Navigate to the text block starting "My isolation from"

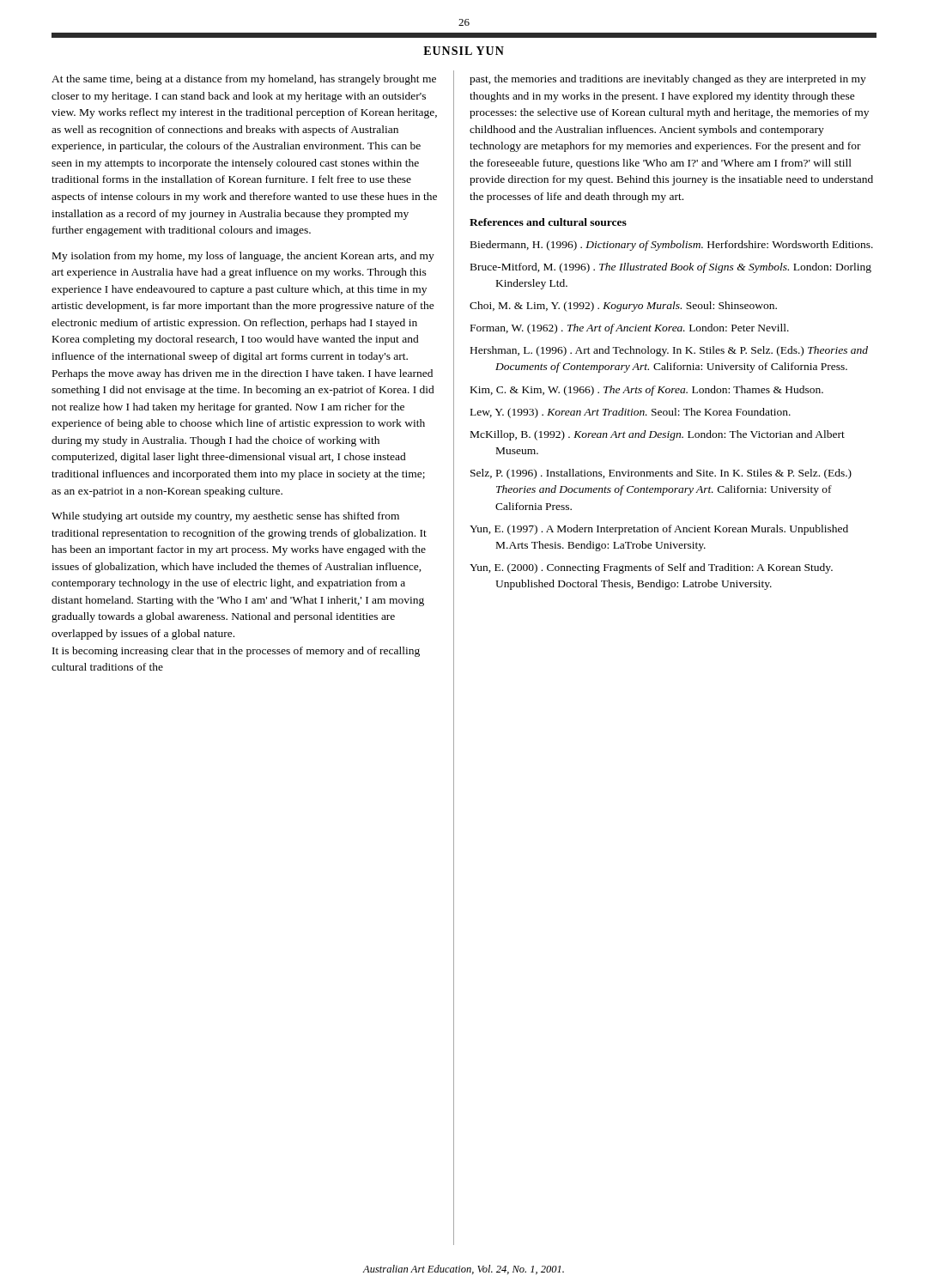[245, 373]
